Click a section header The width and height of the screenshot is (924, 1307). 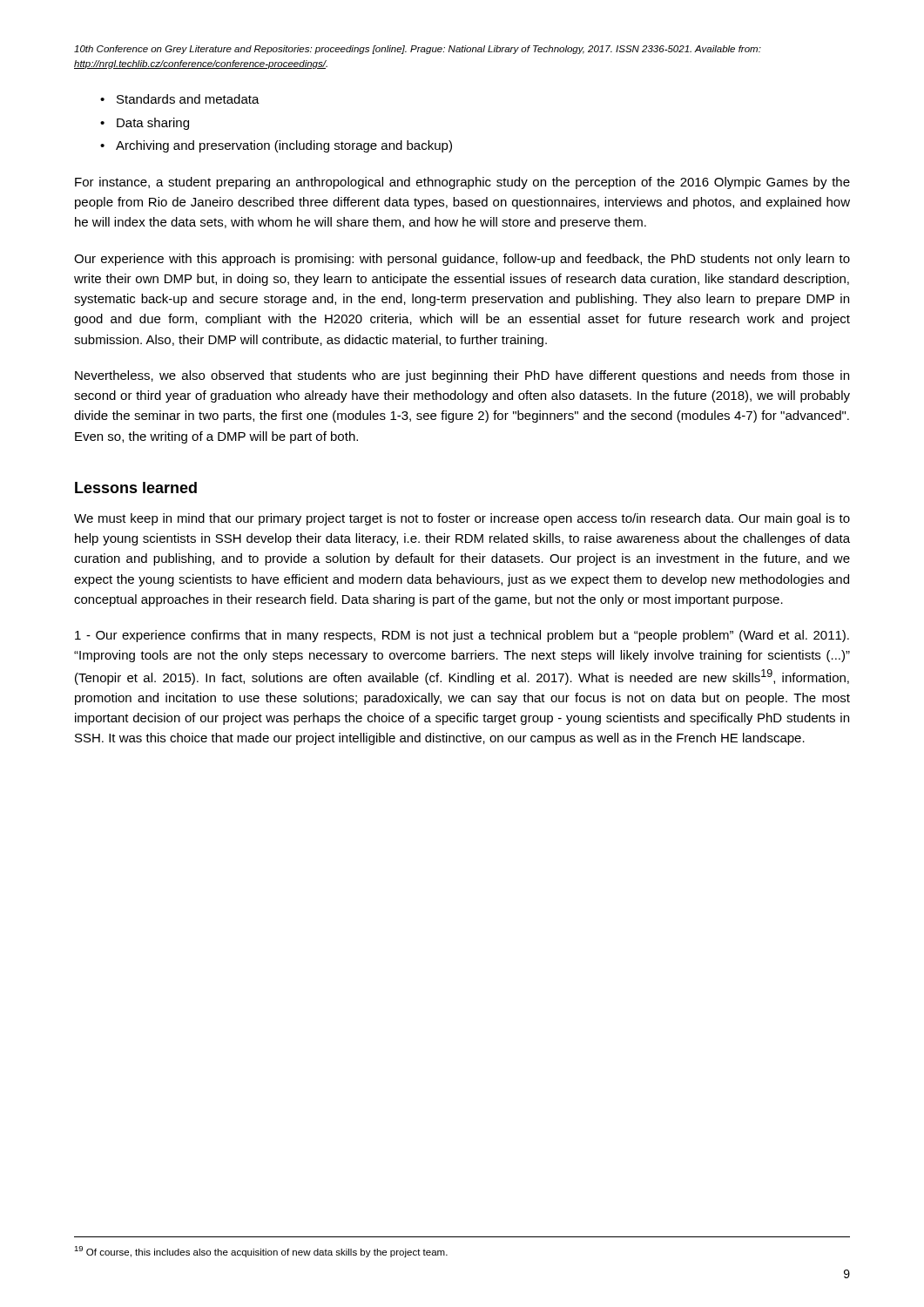[x=136, y=488]
